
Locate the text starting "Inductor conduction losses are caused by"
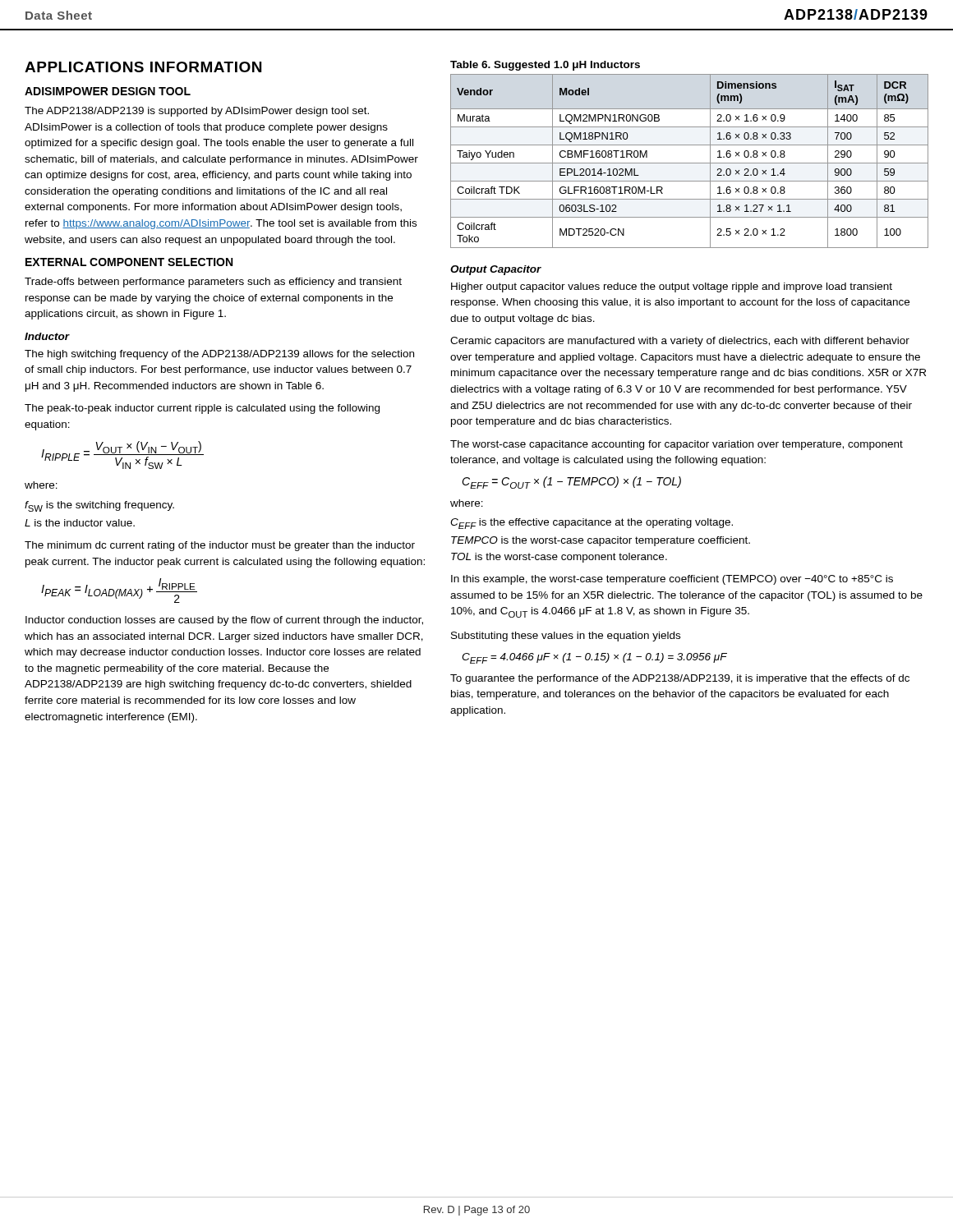point(226,668)
